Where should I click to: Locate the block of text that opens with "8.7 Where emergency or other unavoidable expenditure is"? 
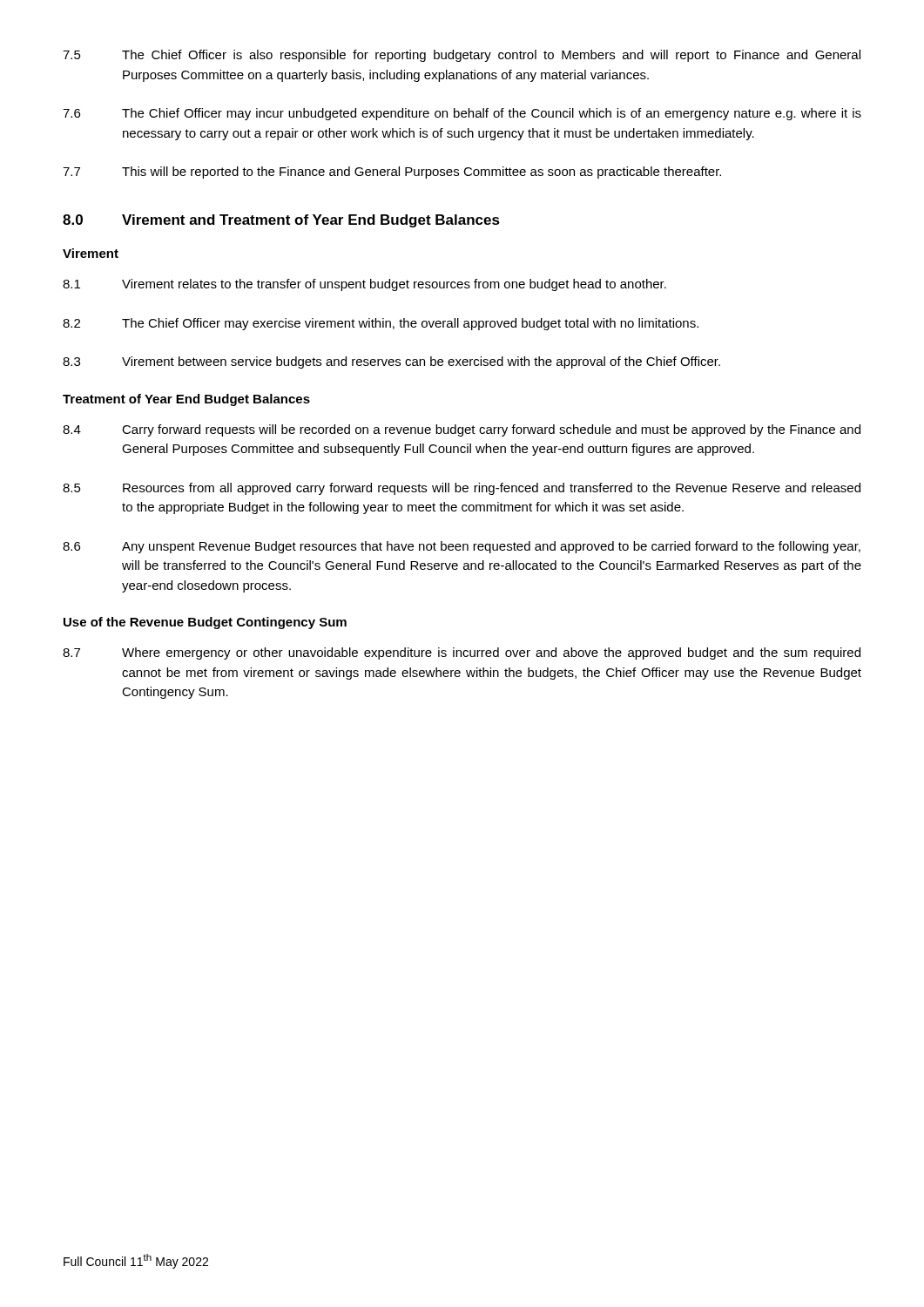tap(462, 673)
